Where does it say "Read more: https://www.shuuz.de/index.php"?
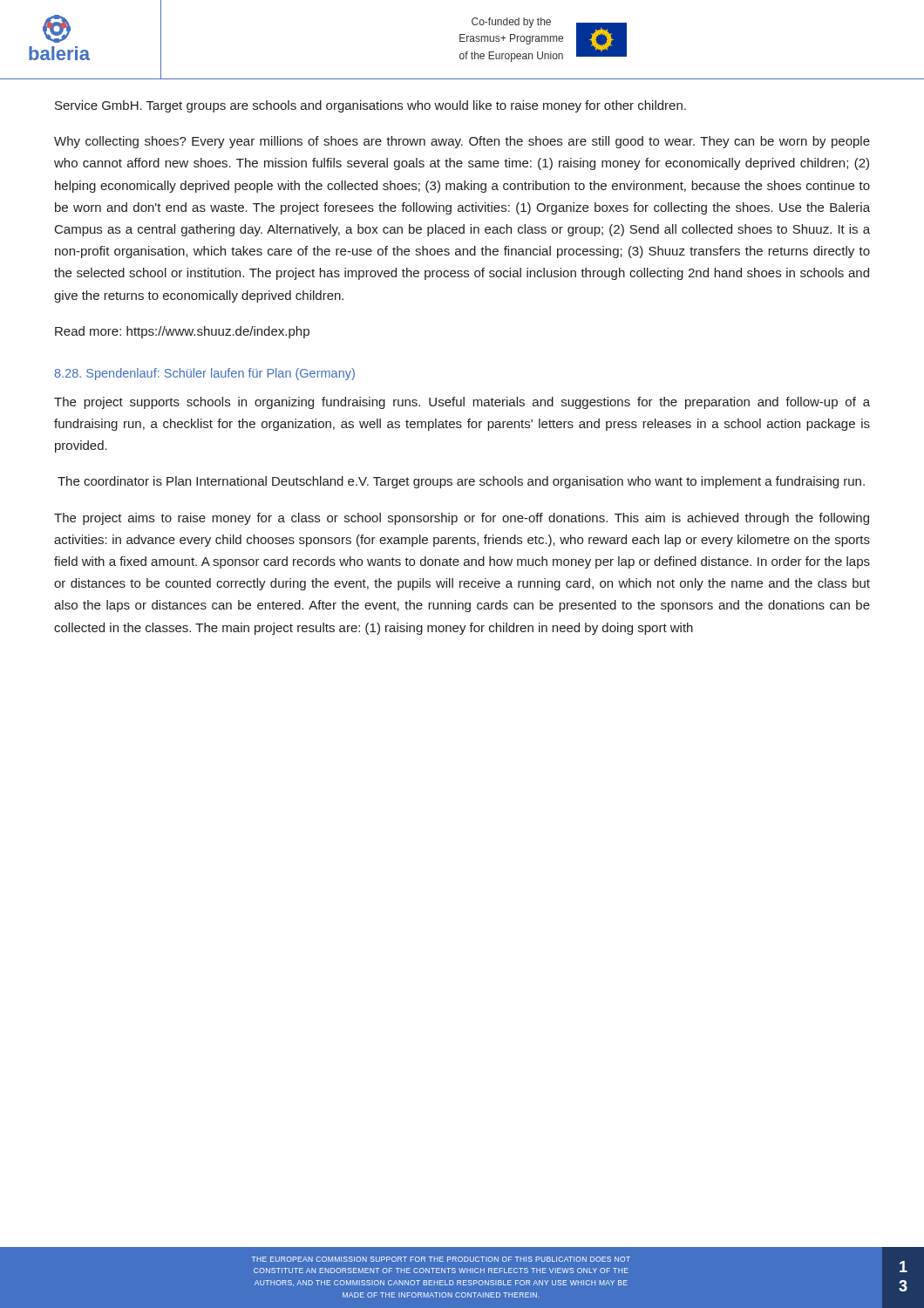 (x=182, y=331)
